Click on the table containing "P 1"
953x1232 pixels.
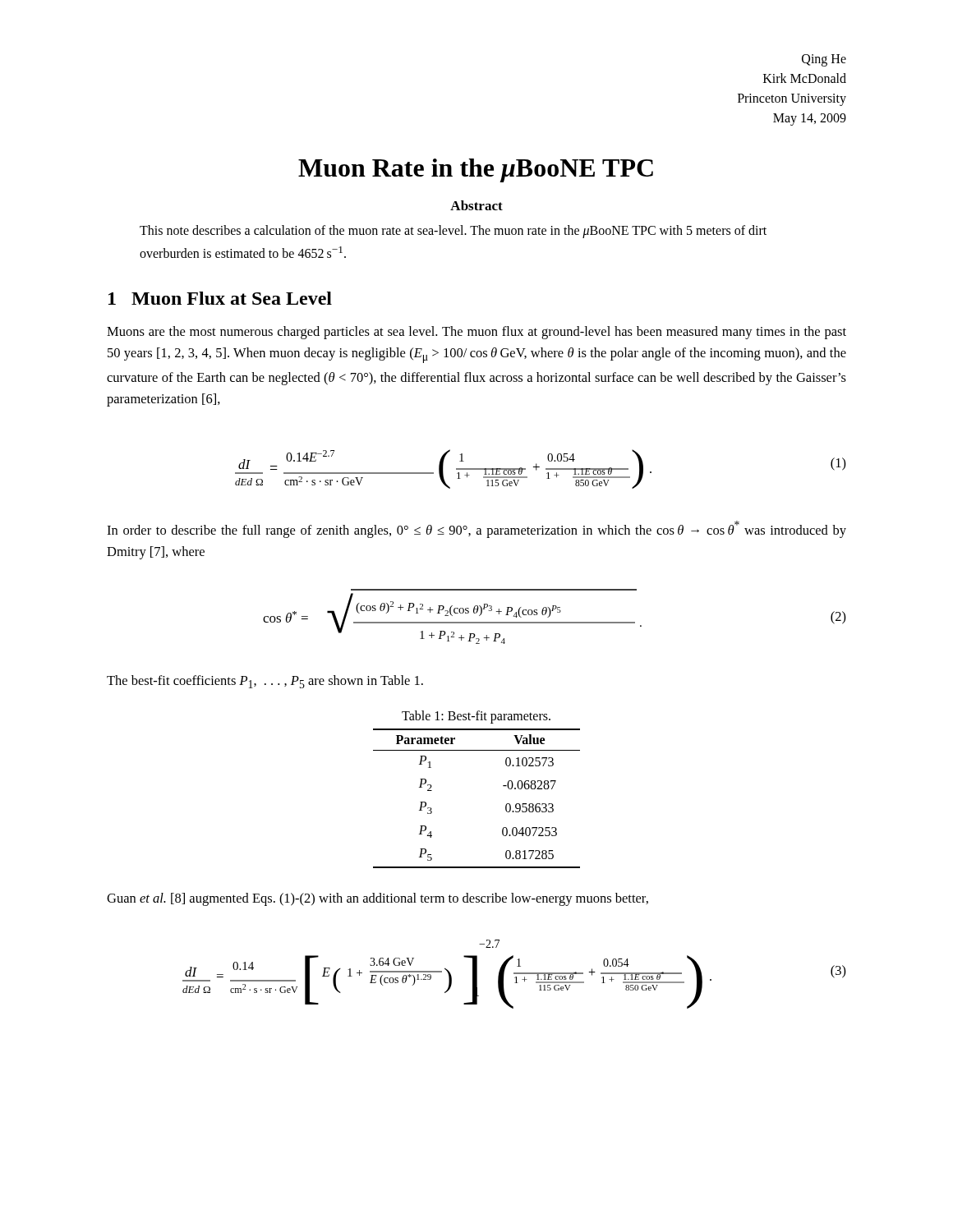pyautogui.click(x=476, y=798)
